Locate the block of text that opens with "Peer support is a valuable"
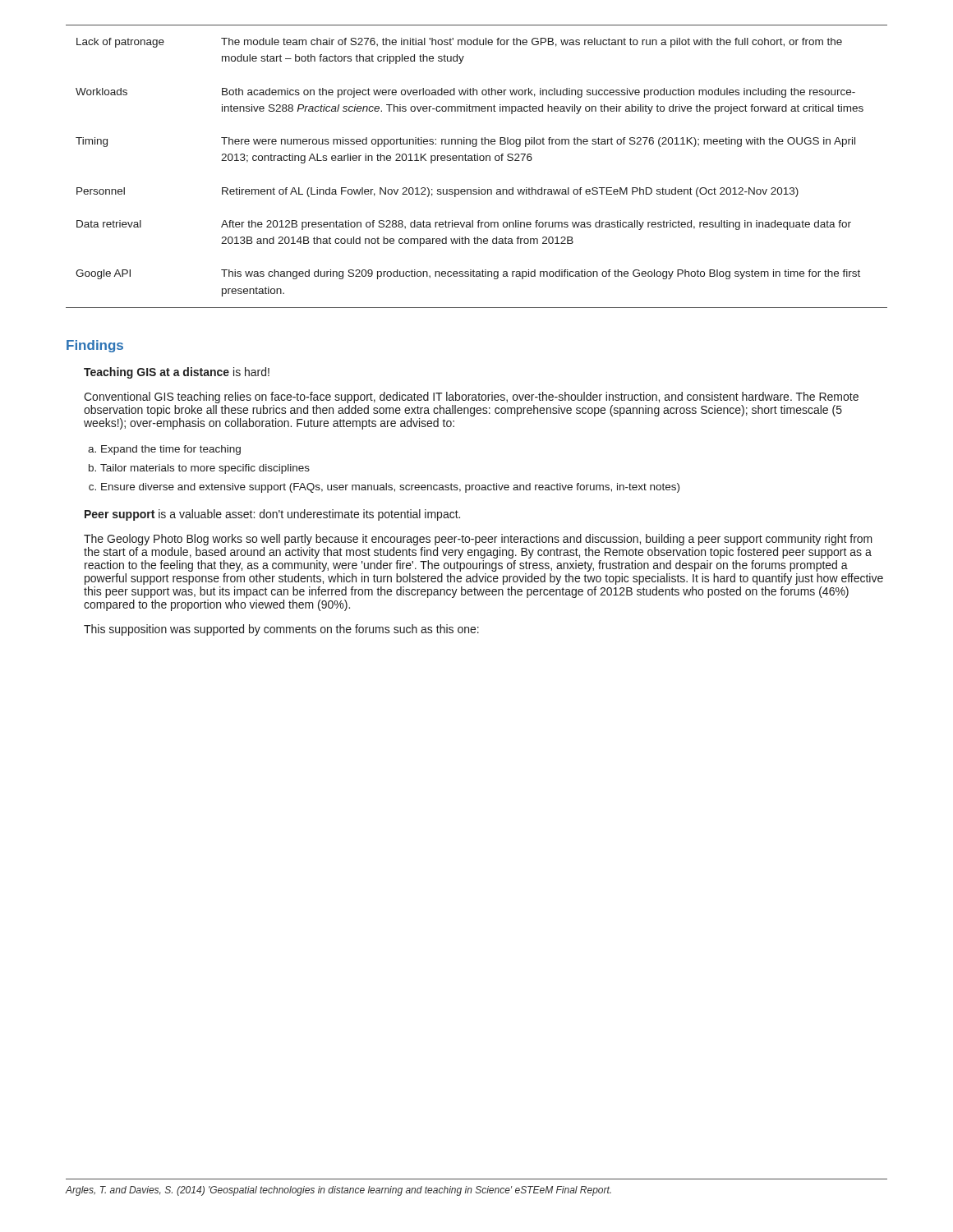The width and height of the screenshot is (953, 1232). (486, 571)
